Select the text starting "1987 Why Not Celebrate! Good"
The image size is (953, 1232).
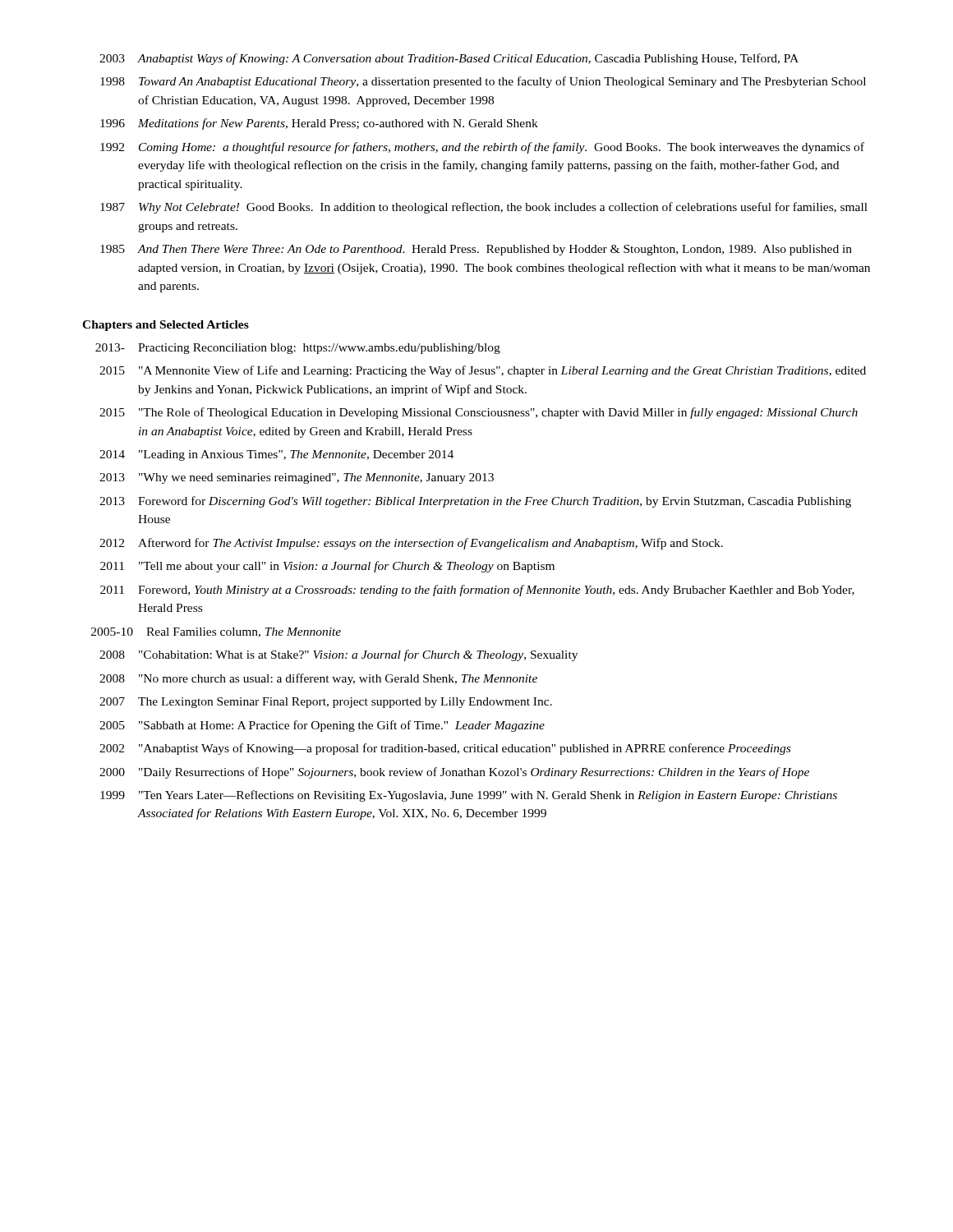pyautogui.click(x=476, y=217)
